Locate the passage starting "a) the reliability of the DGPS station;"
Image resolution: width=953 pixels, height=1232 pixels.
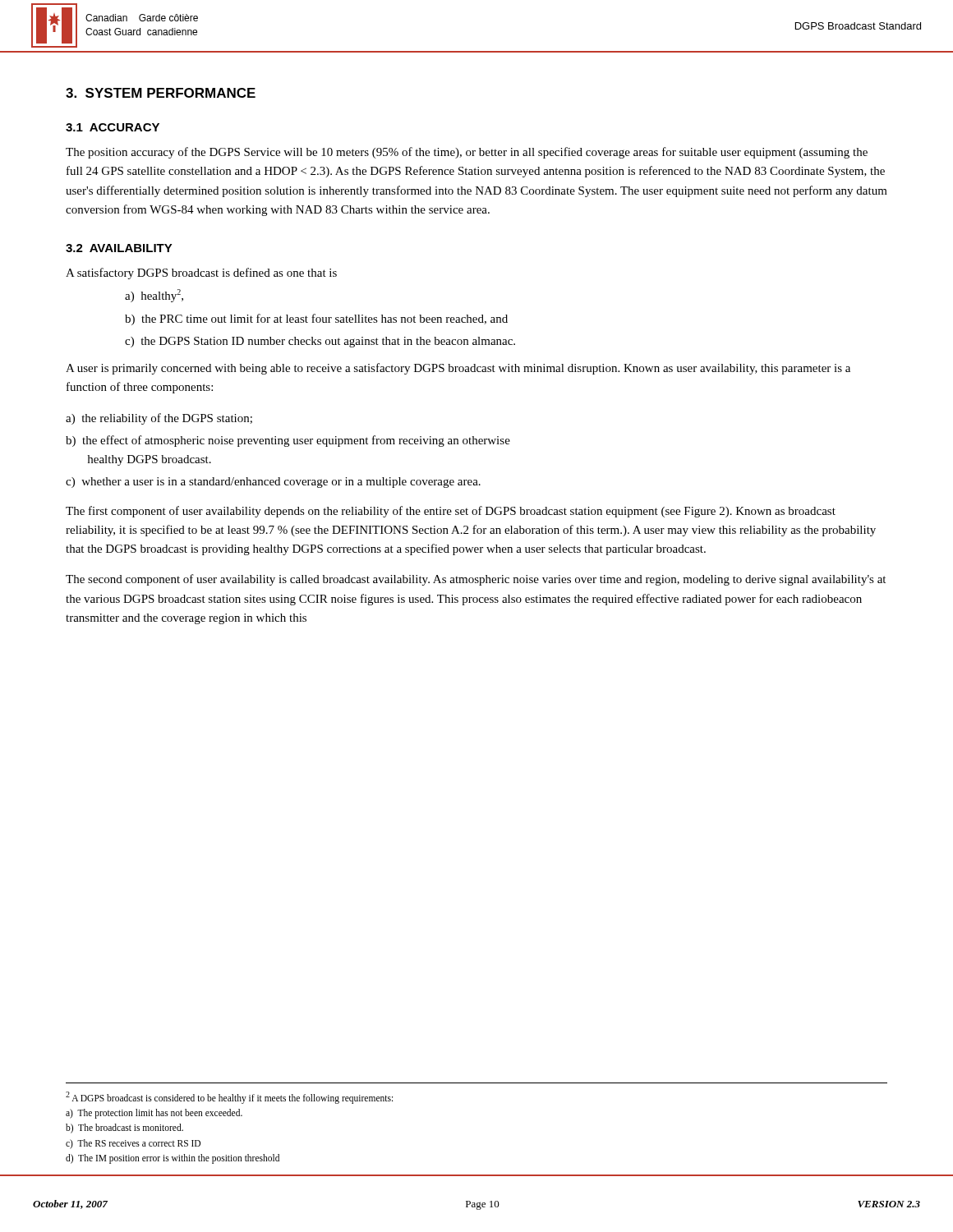click(159, 418)
